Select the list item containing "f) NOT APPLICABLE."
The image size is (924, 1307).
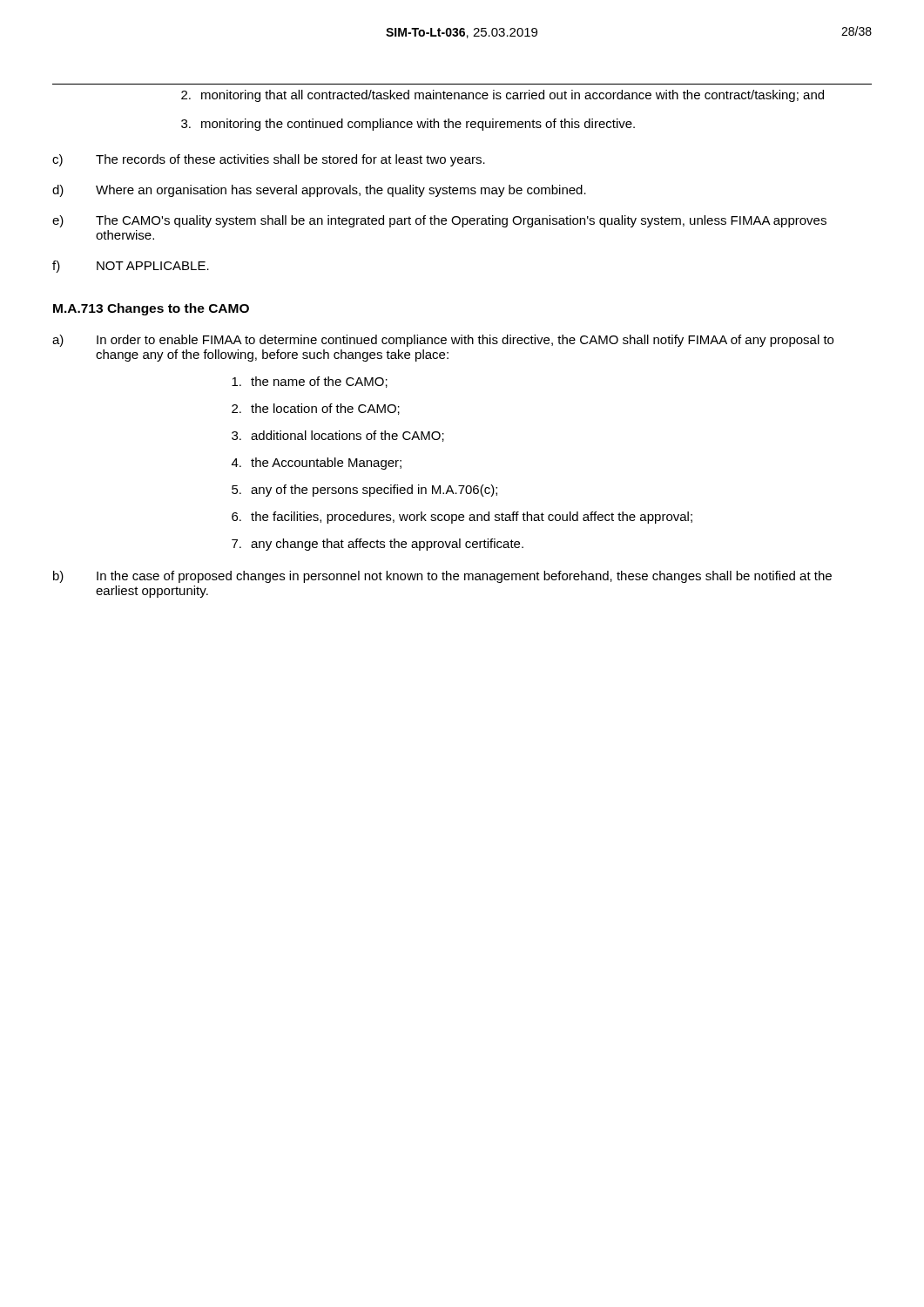point(131,265)
